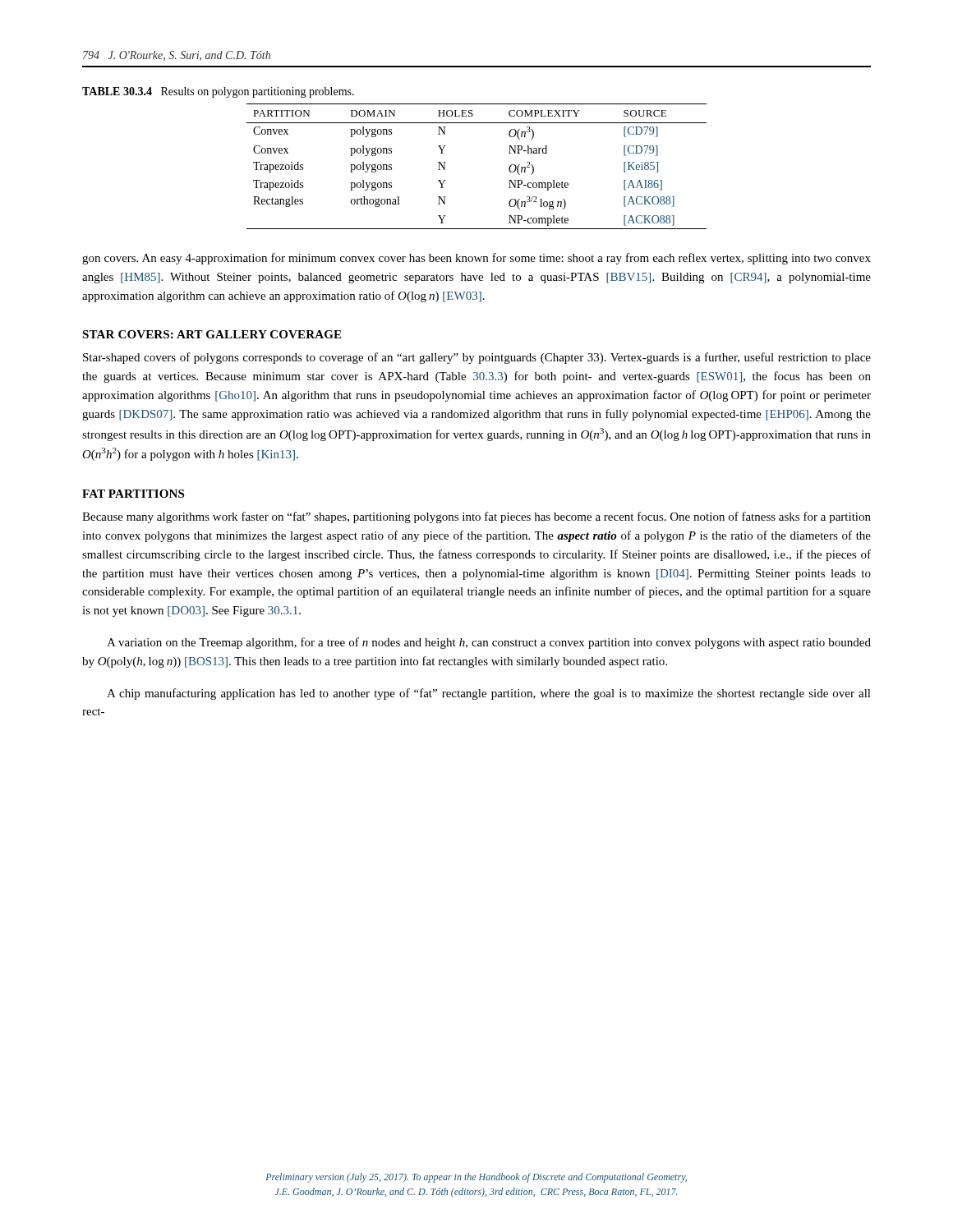
Task: Navigate to the text starting "gon covers. An easy 4-approximation for minimum convex"
Action: [x=476, y=277]
